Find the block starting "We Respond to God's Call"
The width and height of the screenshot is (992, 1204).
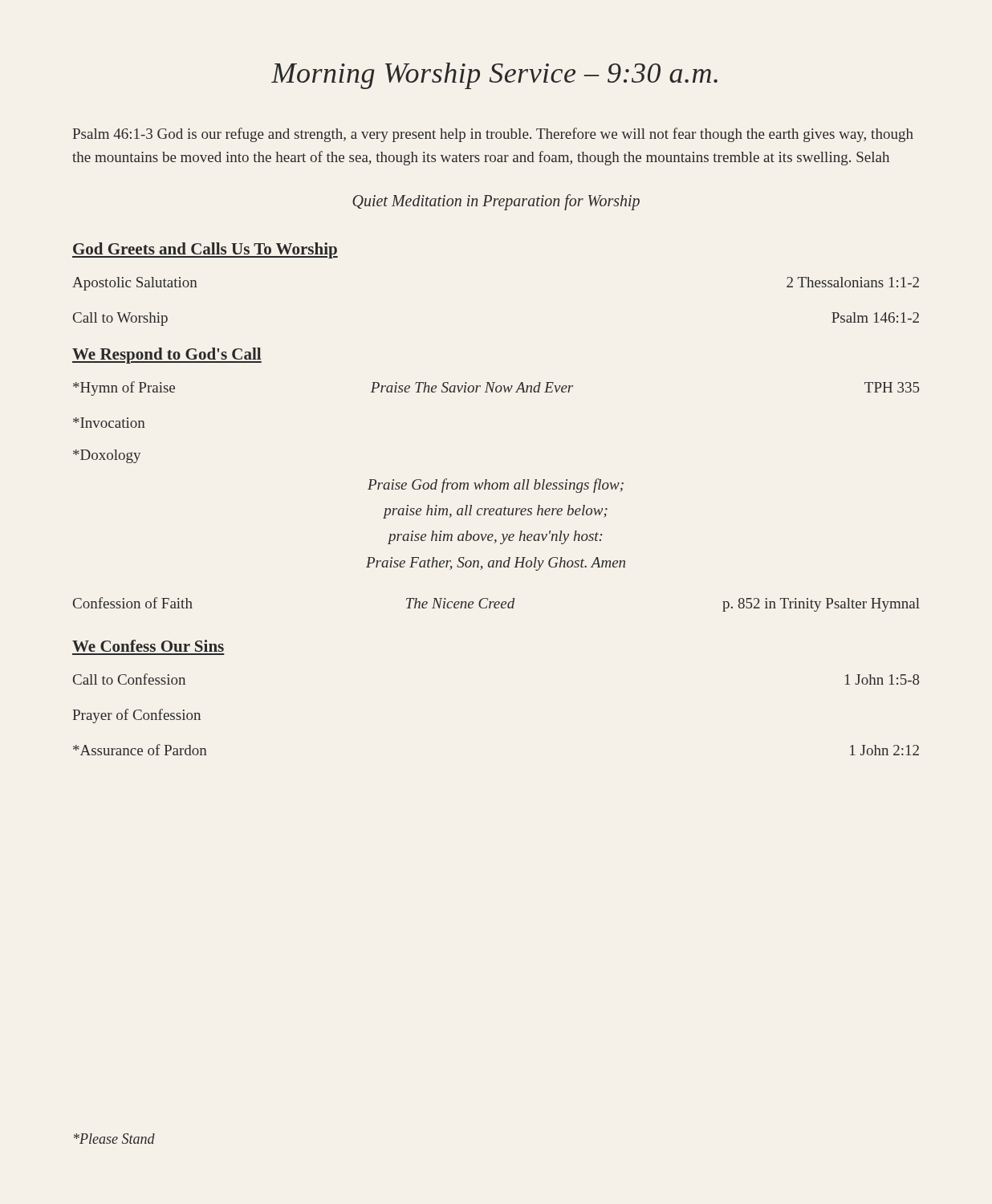(167, 354)
